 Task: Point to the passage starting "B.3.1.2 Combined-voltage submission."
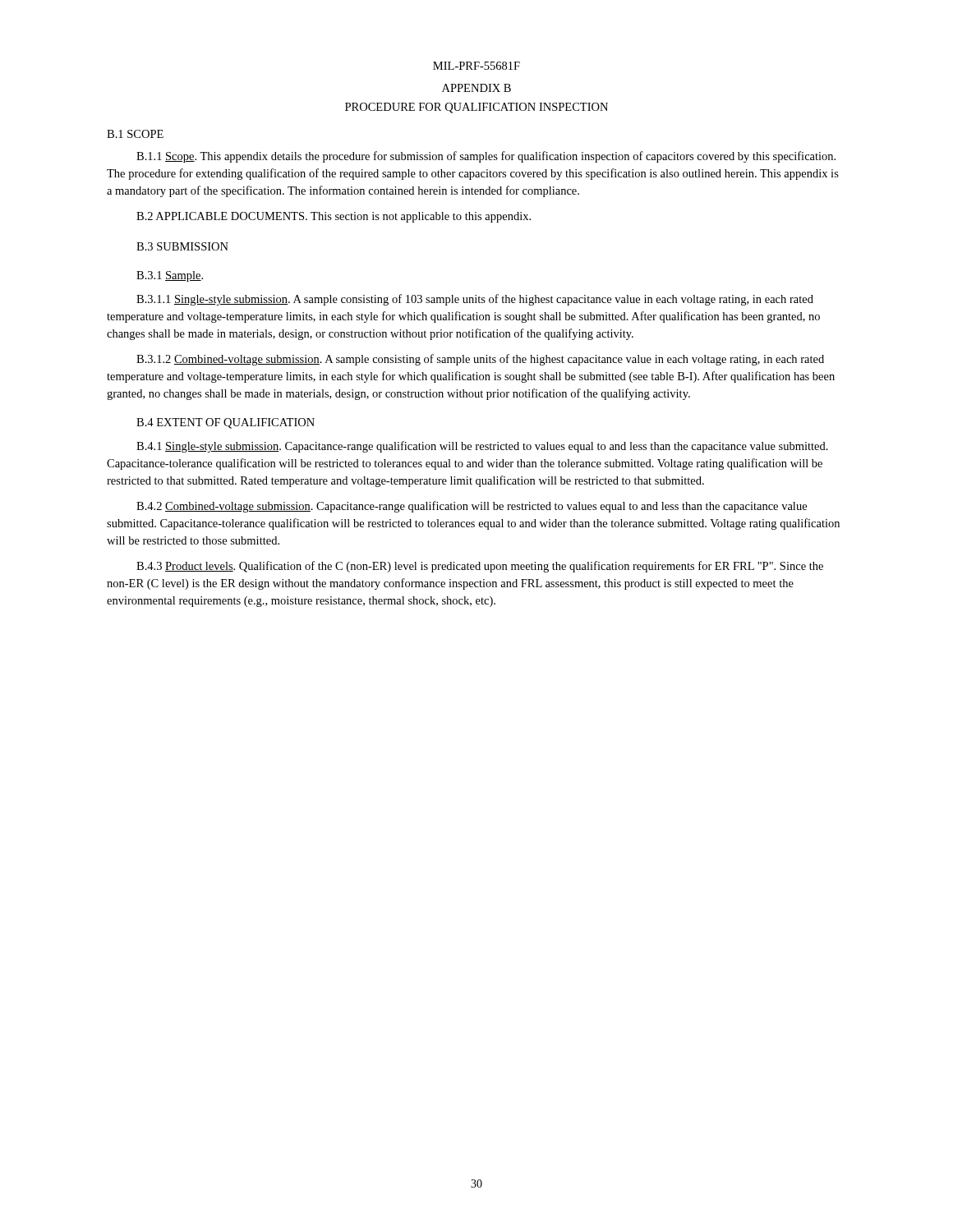click(x=471, y=376)
